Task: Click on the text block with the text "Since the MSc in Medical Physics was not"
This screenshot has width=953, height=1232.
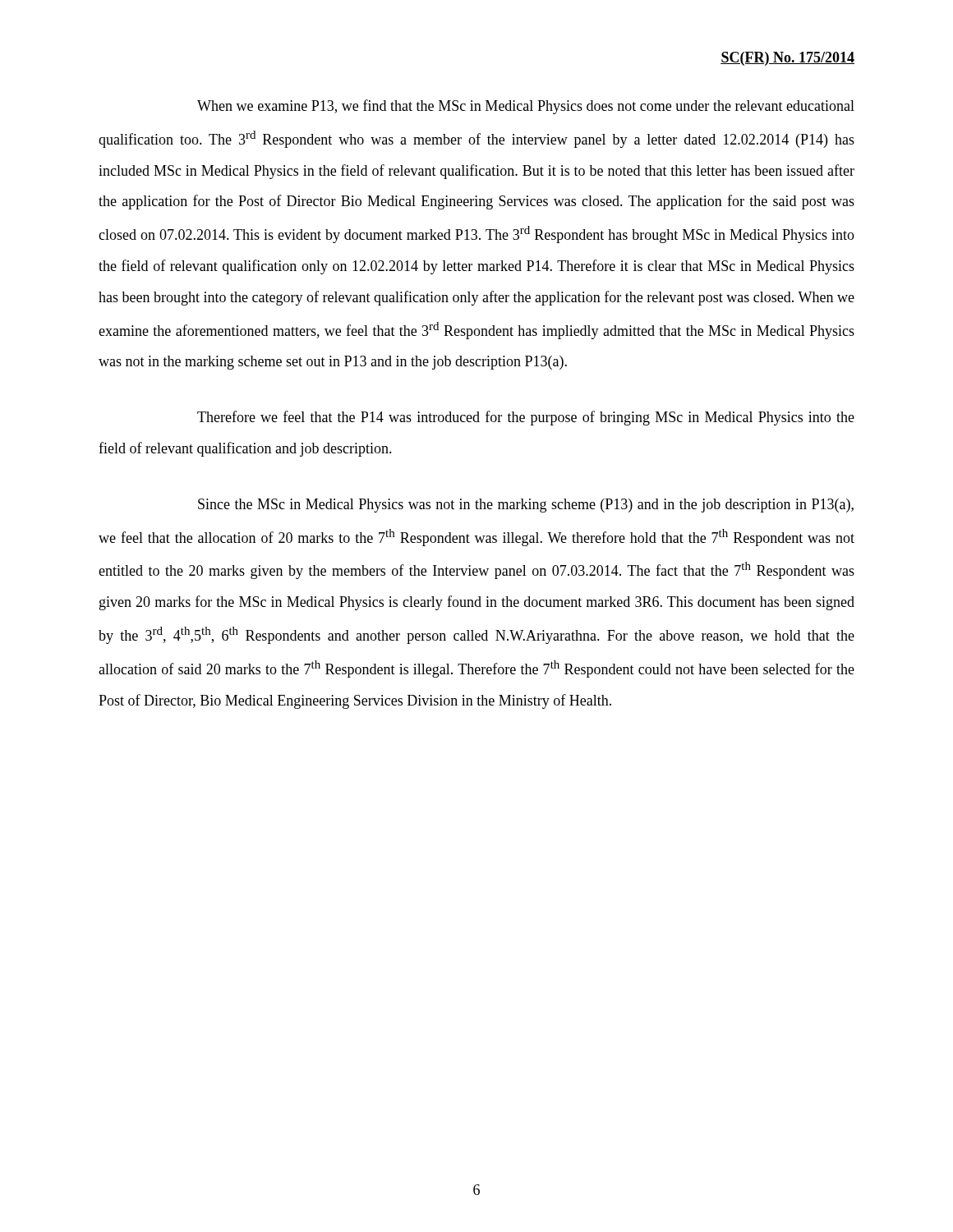Action: click(x=476, y=602)
